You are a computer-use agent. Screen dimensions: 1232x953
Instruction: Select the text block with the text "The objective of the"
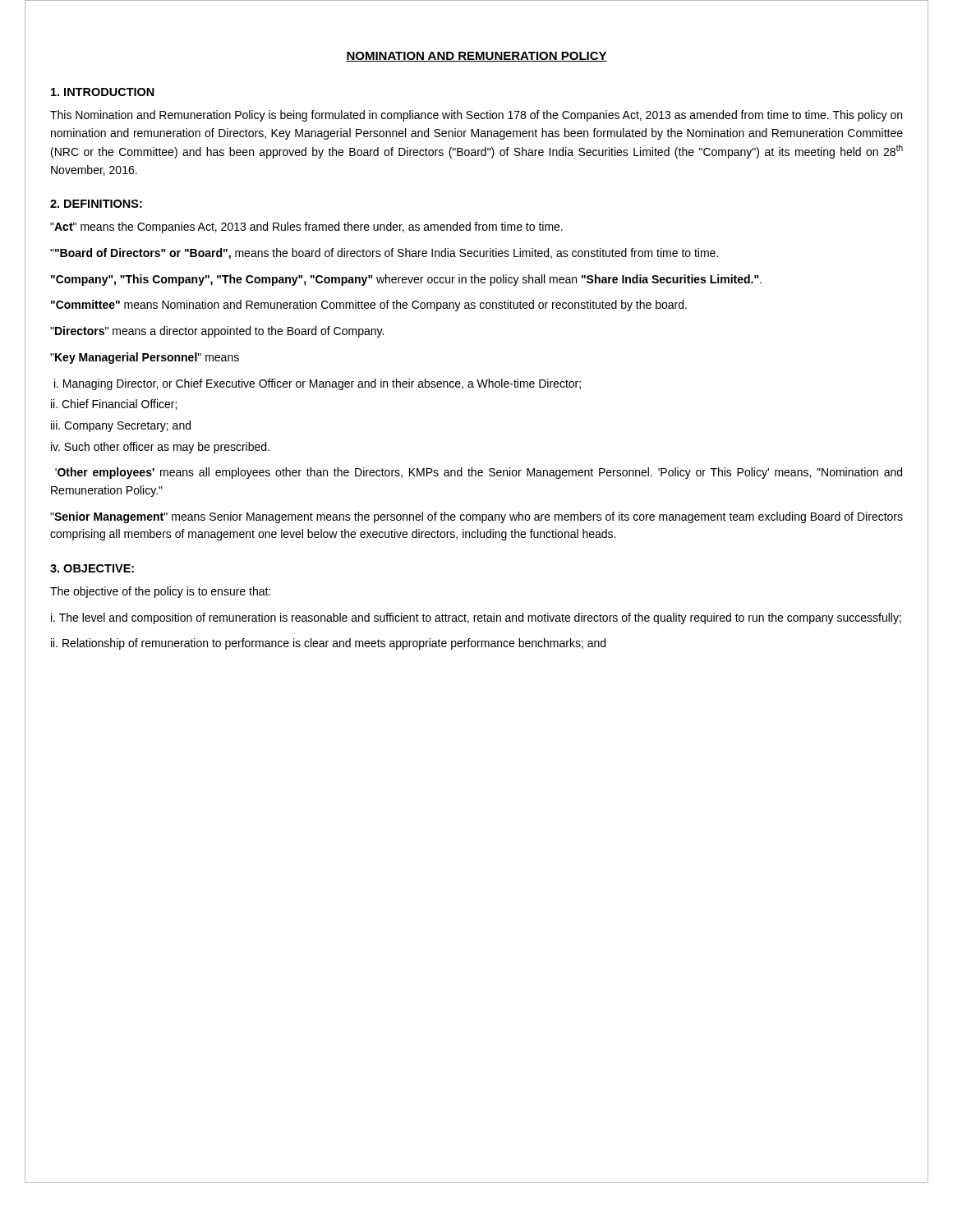161,591
